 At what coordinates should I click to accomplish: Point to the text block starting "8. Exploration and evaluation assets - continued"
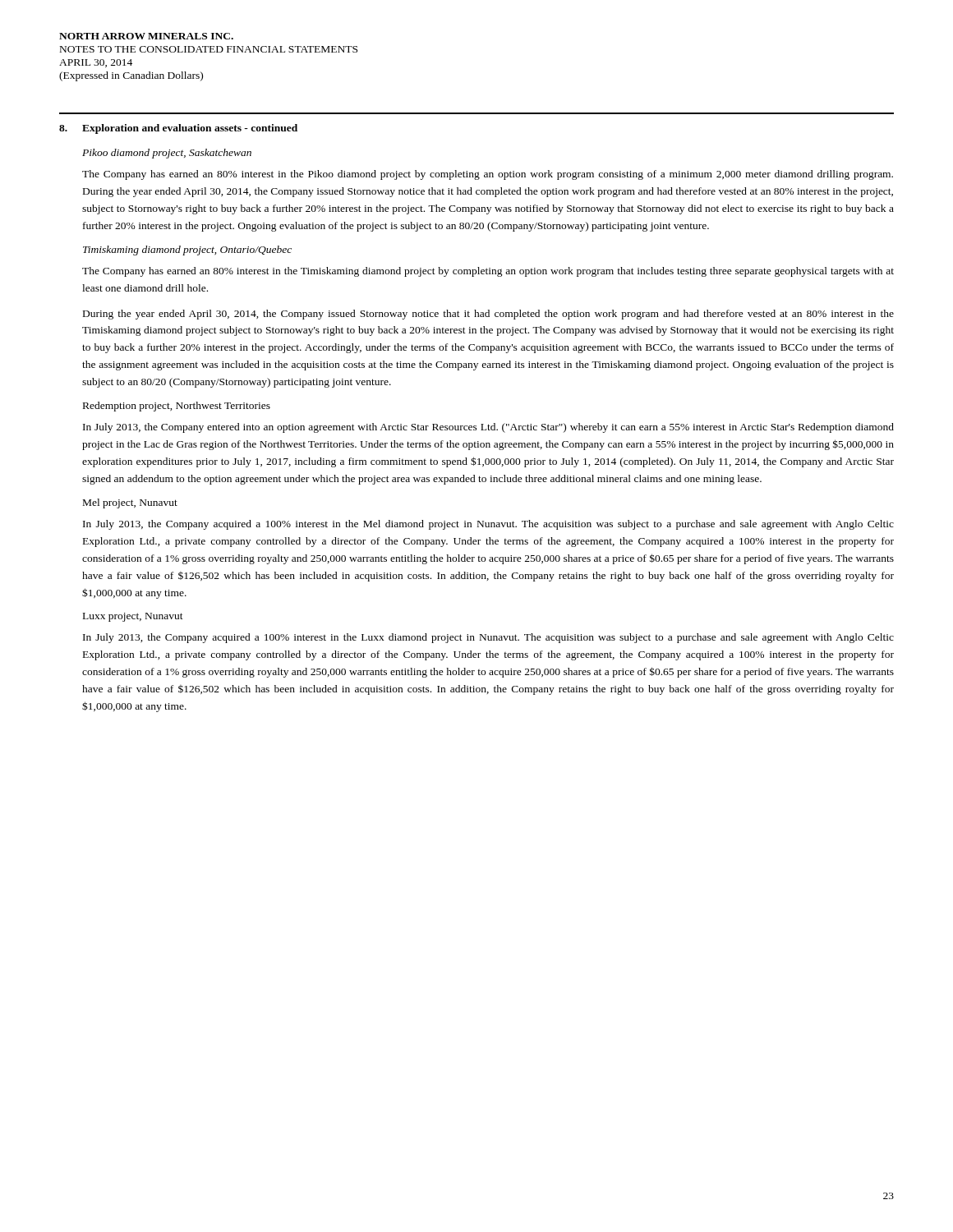(178, 128)
